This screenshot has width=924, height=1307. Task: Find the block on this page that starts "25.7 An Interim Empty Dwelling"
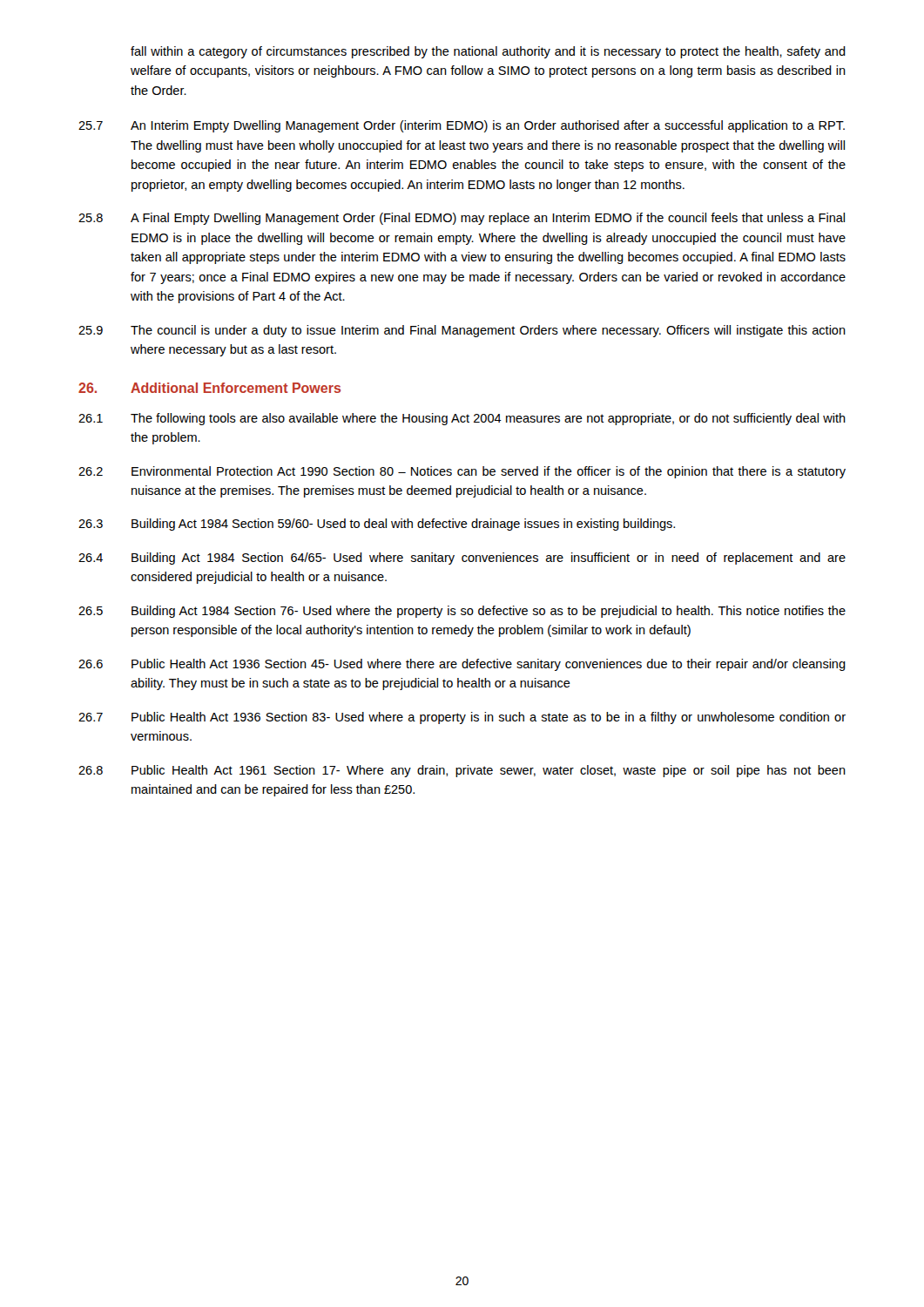coord(462,155)
